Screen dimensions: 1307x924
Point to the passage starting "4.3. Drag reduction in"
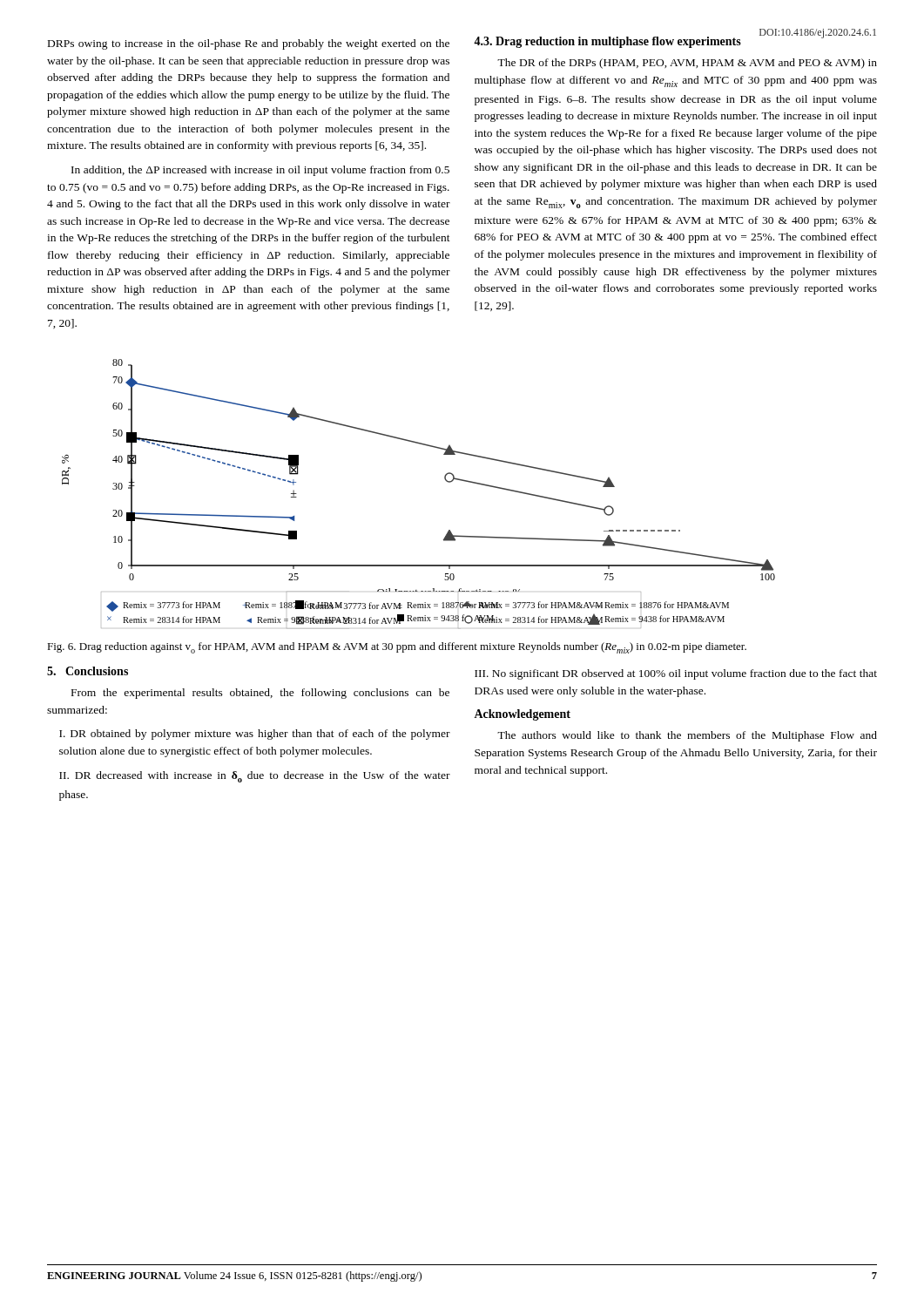tap(608, 41)
